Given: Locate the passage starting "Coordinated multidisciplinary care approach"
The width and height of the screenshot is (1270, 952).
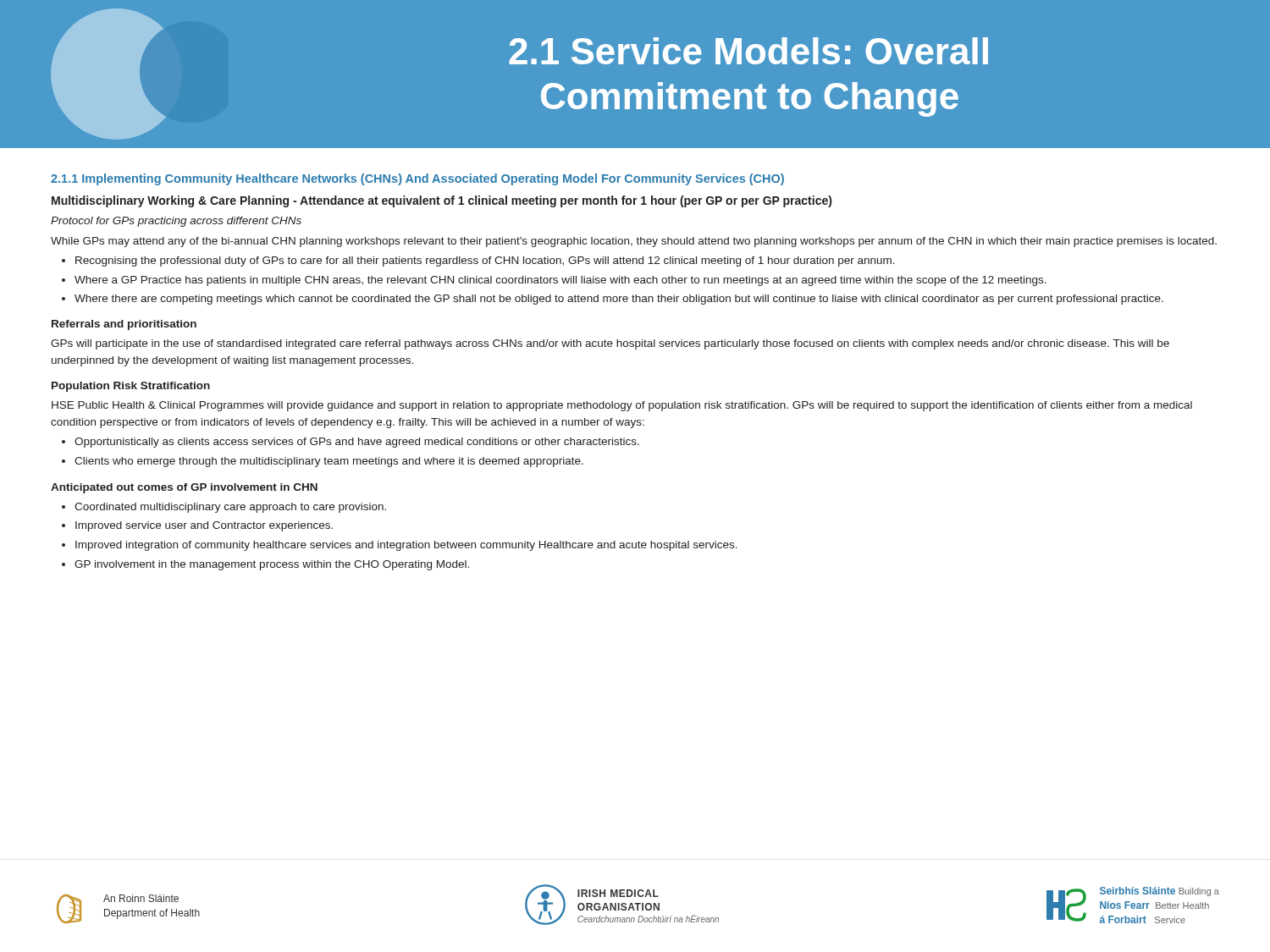Looking at the screenshot, I should click(x=224, y=508).
